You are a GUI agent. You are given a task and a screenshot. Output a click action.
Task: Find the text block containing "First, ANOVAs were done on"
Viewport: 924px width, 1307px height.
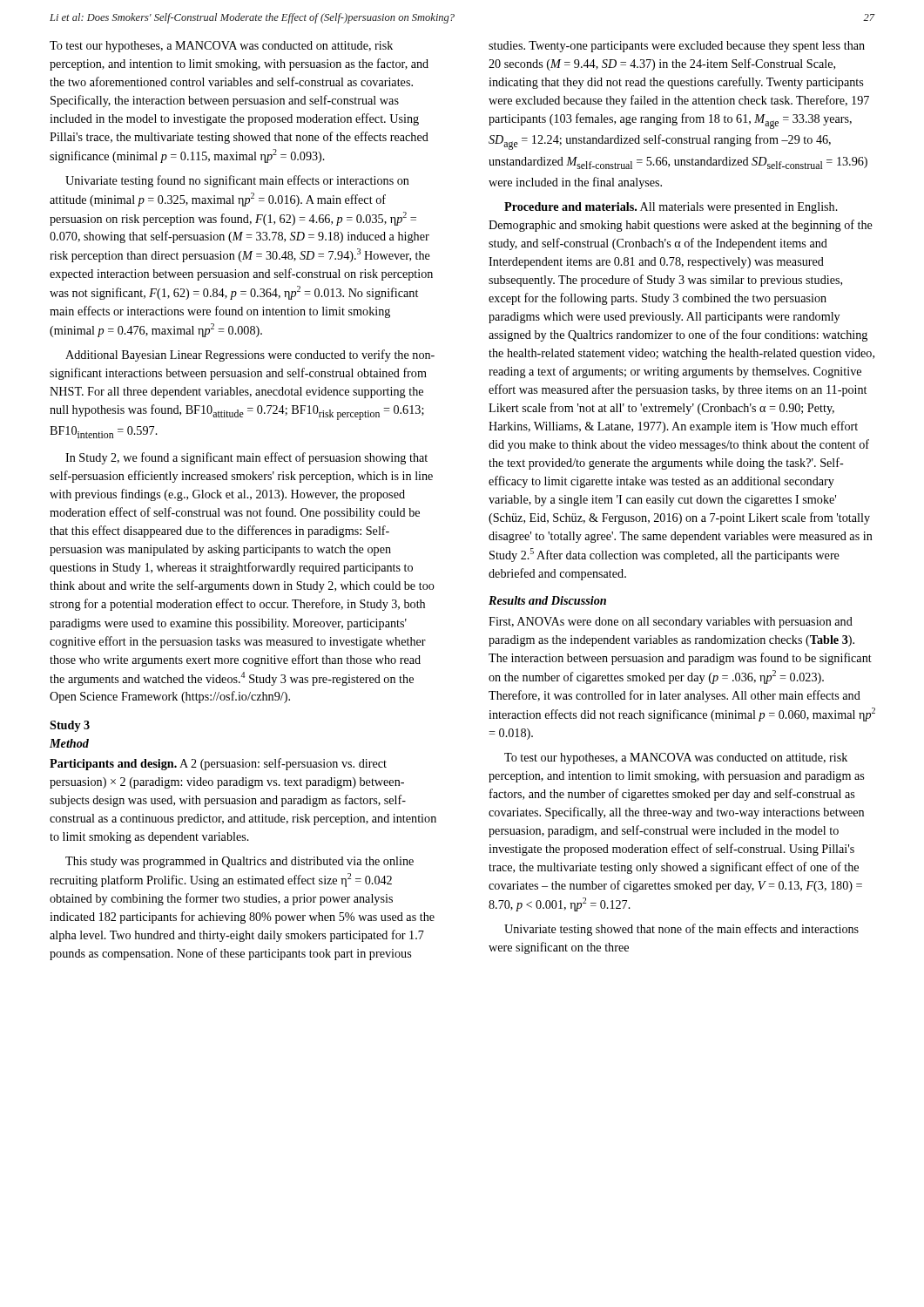point(682,677)
